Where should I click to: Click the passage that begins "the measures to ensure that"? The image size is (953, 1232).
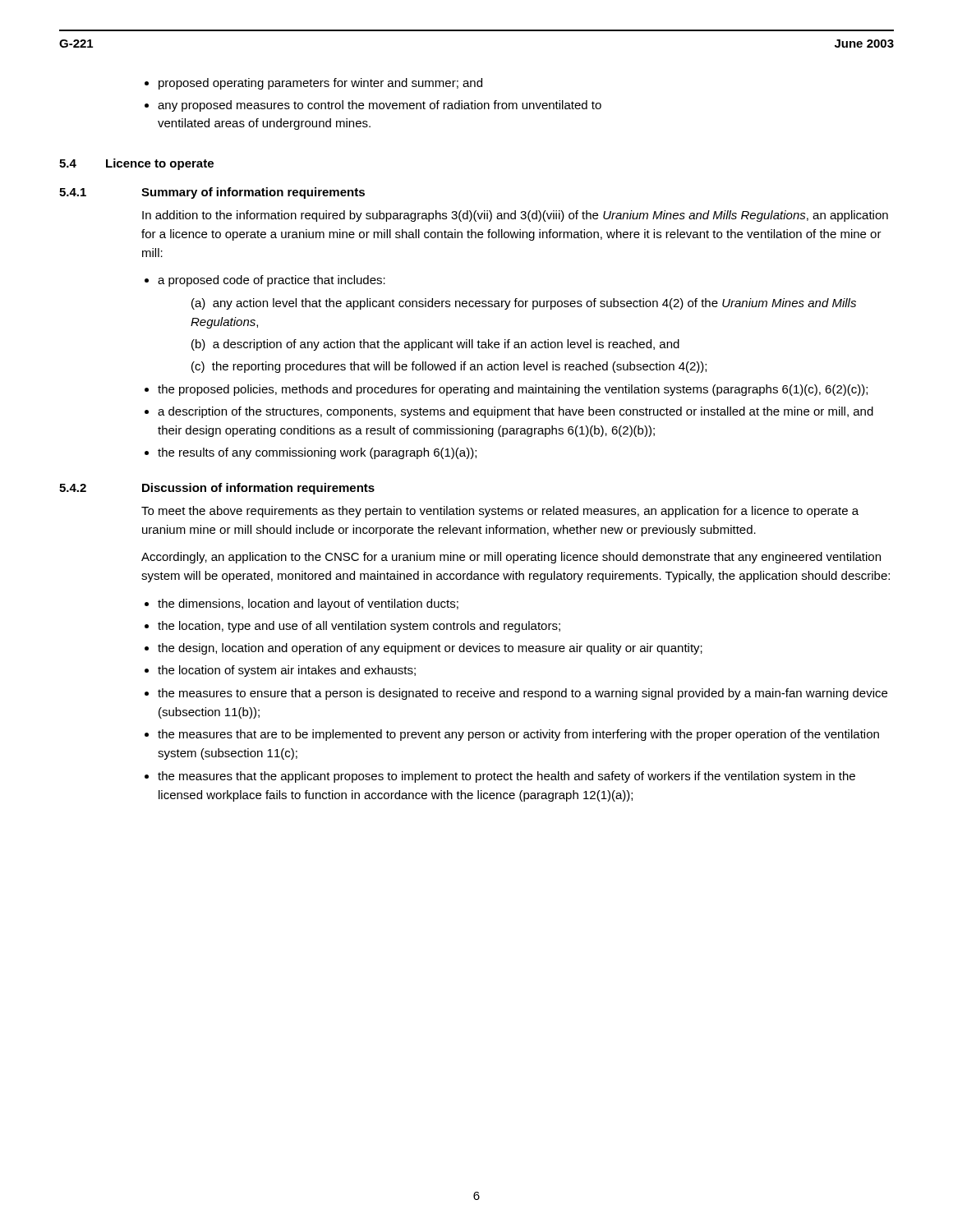523,702
